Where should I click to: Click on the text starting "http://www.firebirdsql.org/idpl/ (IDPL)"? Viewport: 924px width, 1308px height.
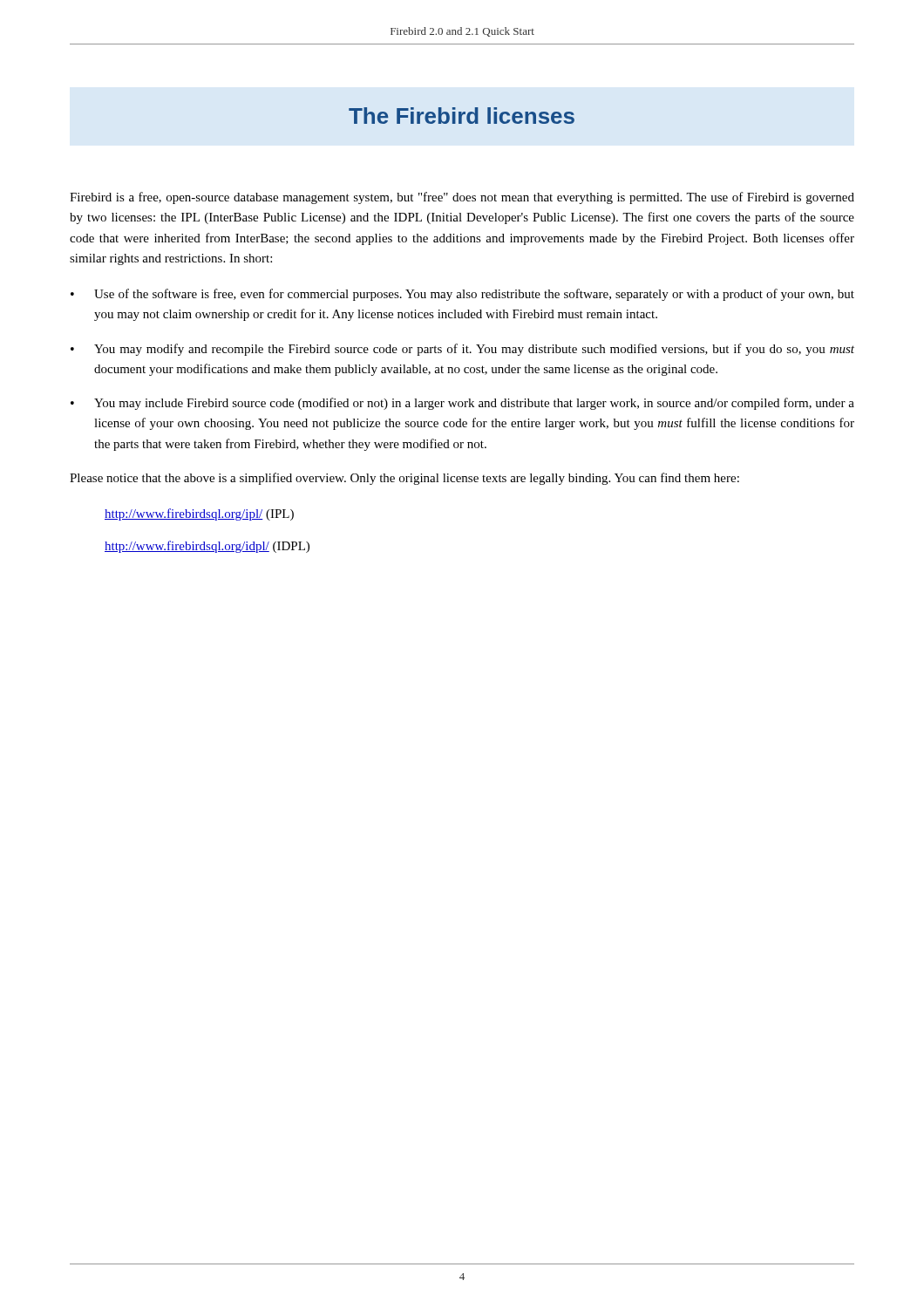(x=207, y=546)
